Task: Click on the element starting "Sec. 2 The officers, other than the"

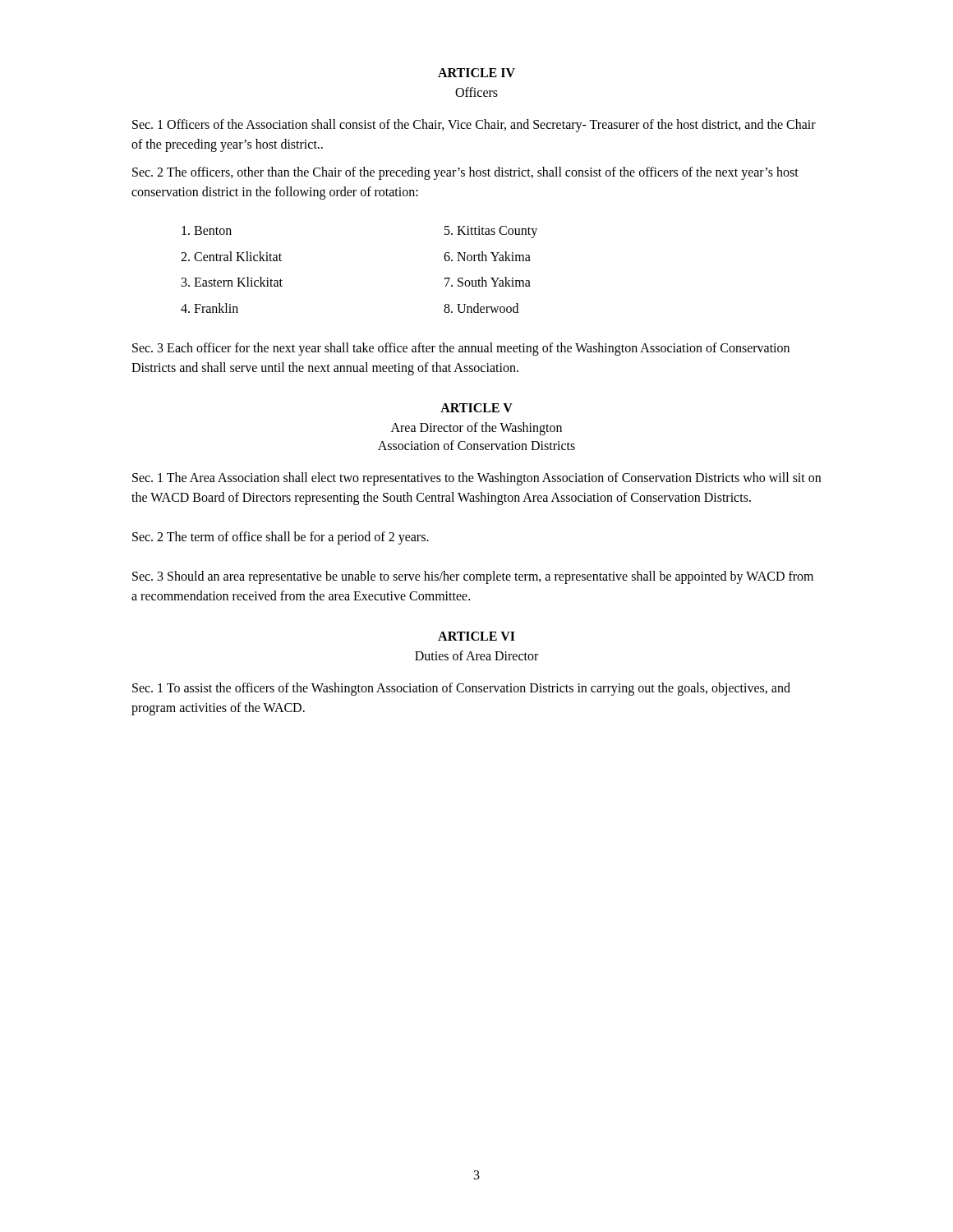Action: click(x=465, y=182)
